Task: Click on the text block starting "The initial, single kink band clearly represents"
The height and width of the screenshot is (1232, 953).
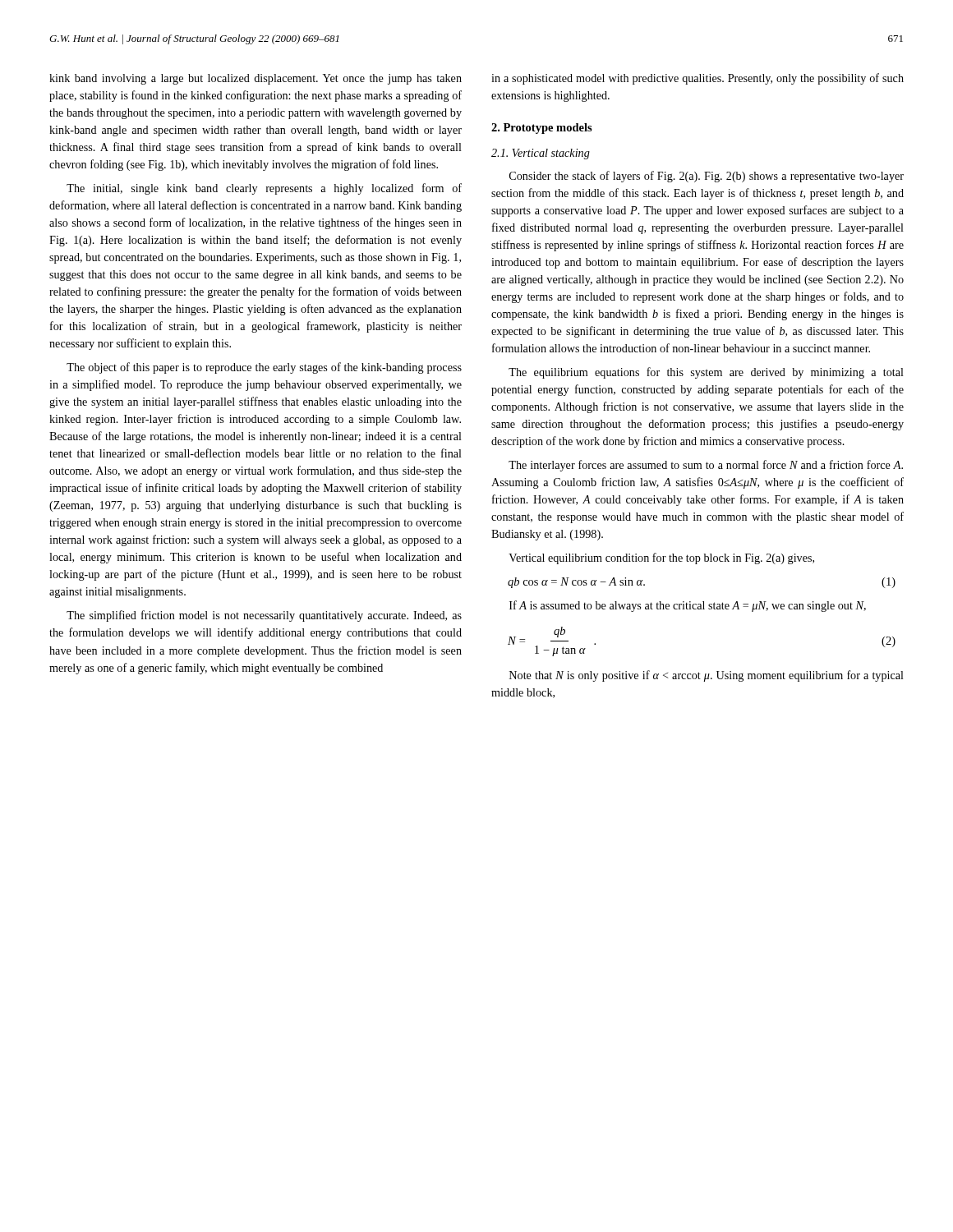Action: [255, 266]
